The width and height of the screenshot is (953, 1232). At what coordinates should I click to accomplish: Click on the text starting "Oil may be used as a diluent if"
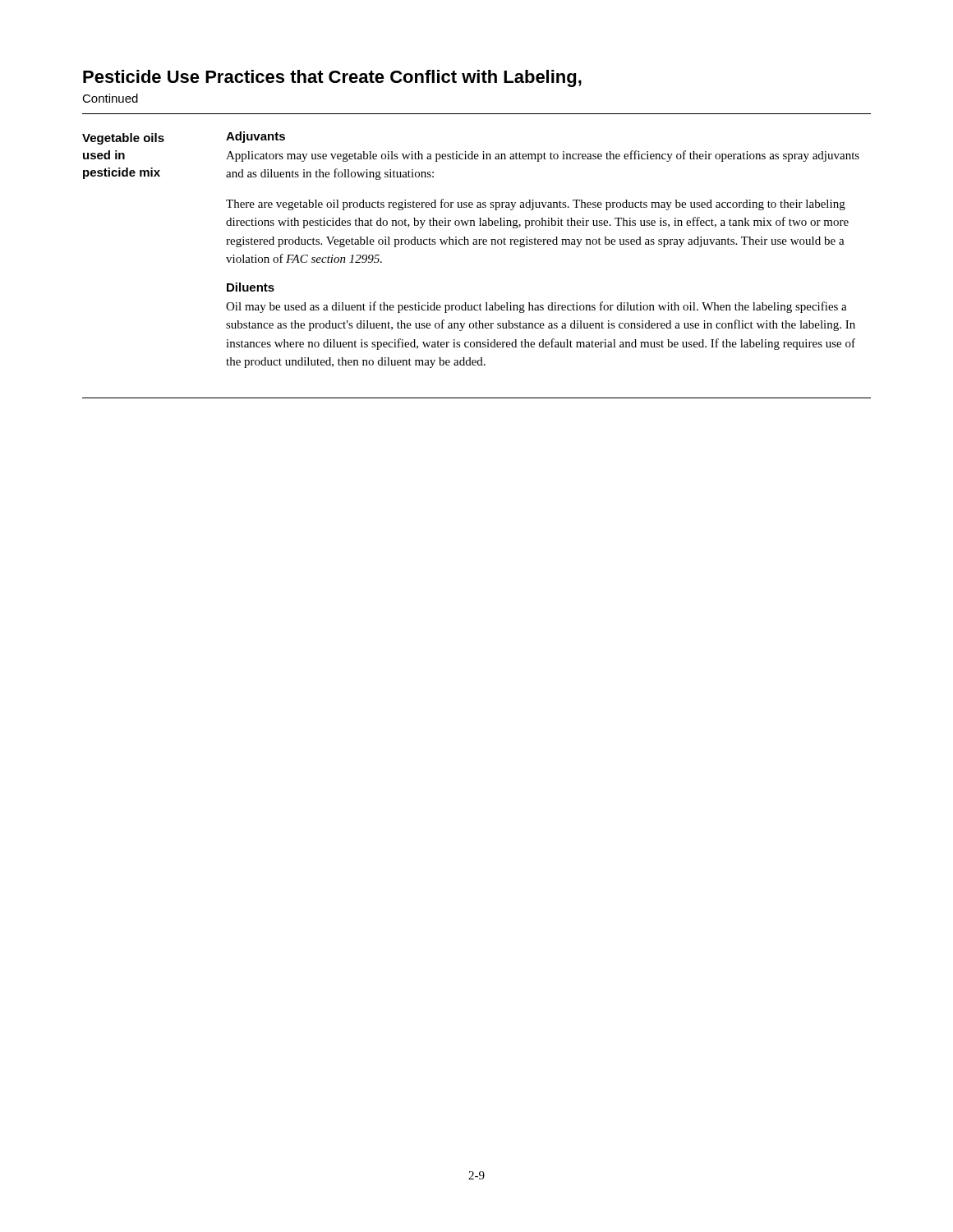(541, 334)
